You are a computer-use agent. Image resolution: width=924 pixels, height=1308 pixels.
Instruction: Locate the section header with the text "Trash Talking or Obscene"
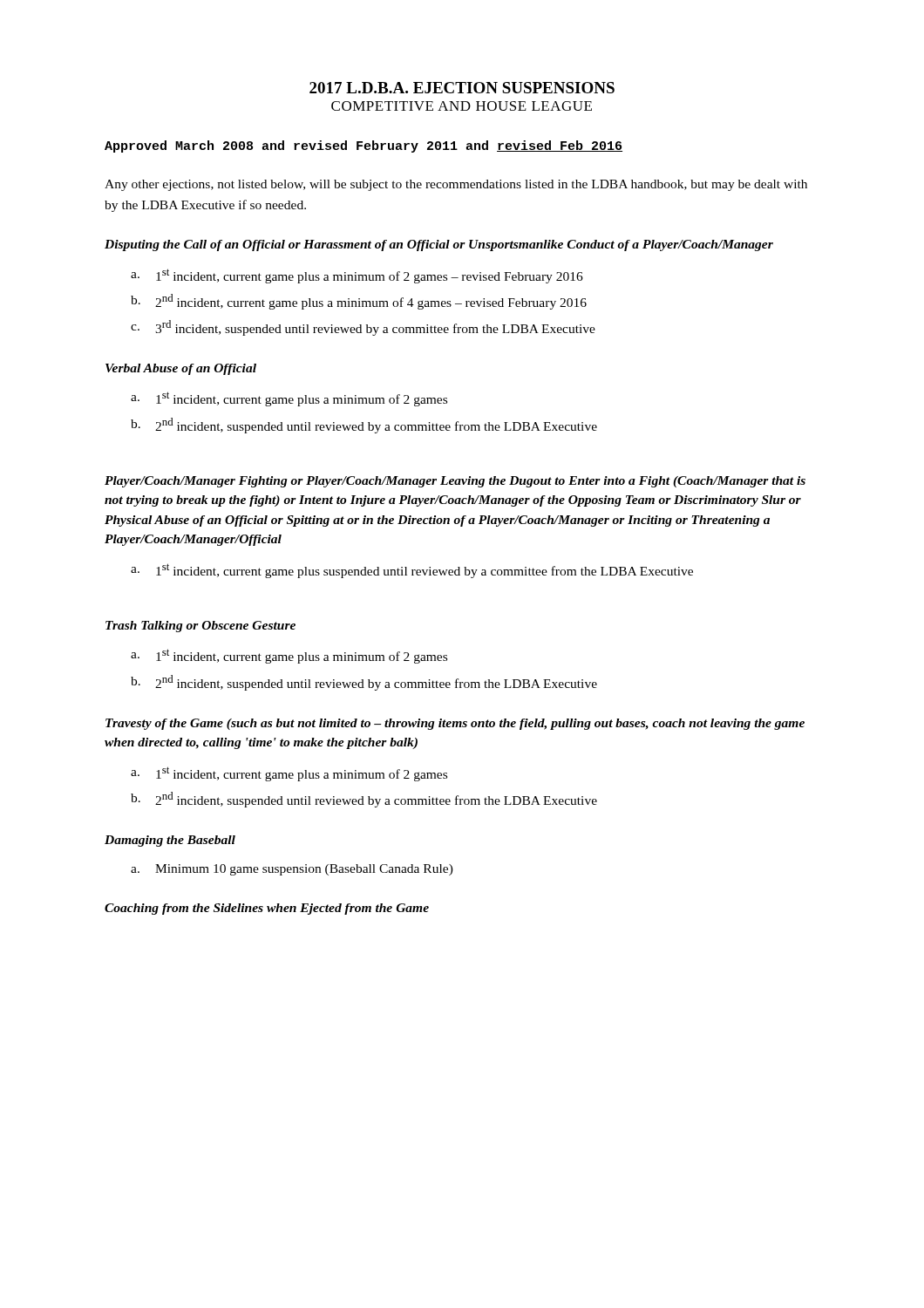coord(200,625)
